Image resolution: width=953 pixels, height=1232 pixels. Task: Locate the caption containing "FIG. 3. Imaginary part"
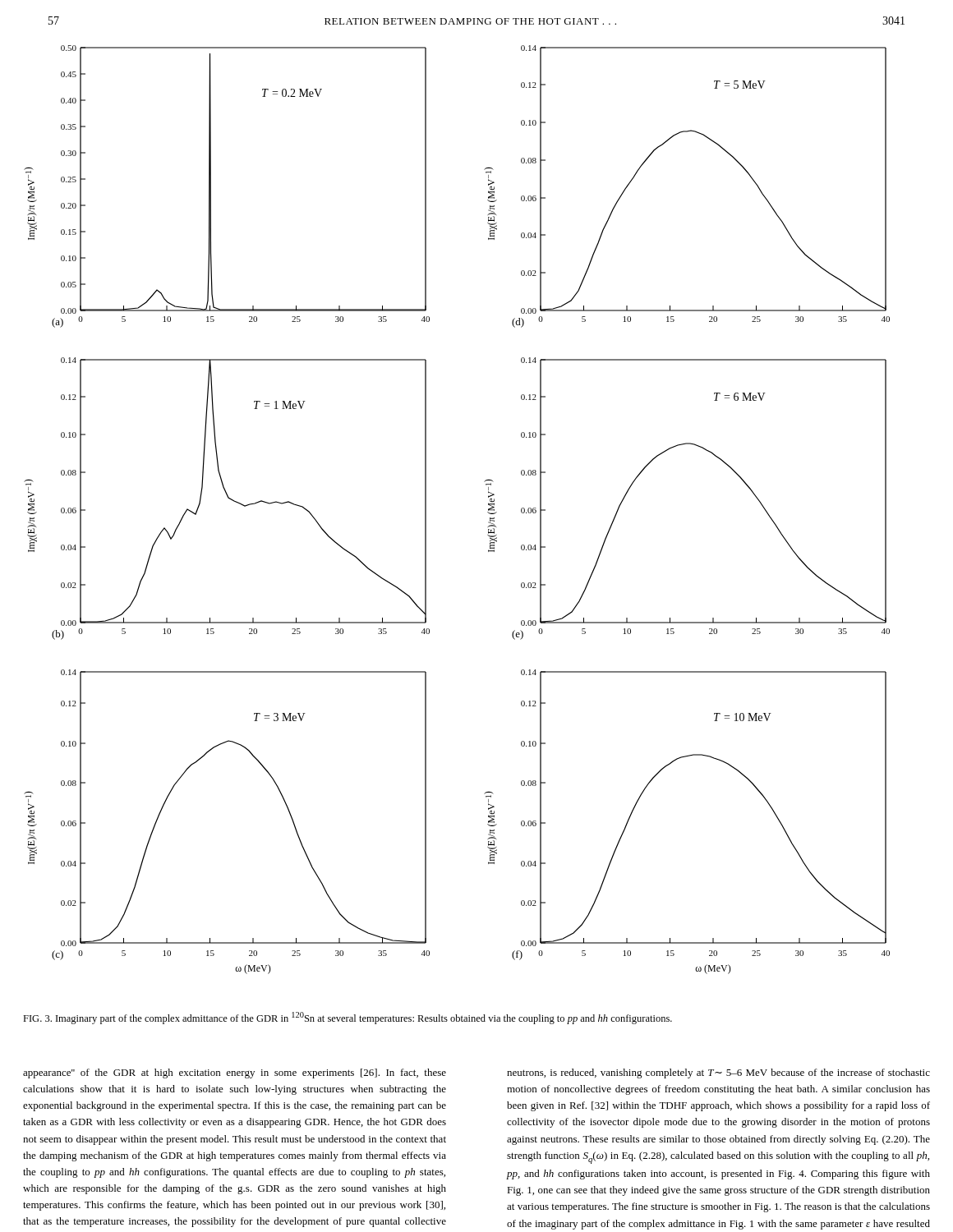click(x=348, y=1017)
